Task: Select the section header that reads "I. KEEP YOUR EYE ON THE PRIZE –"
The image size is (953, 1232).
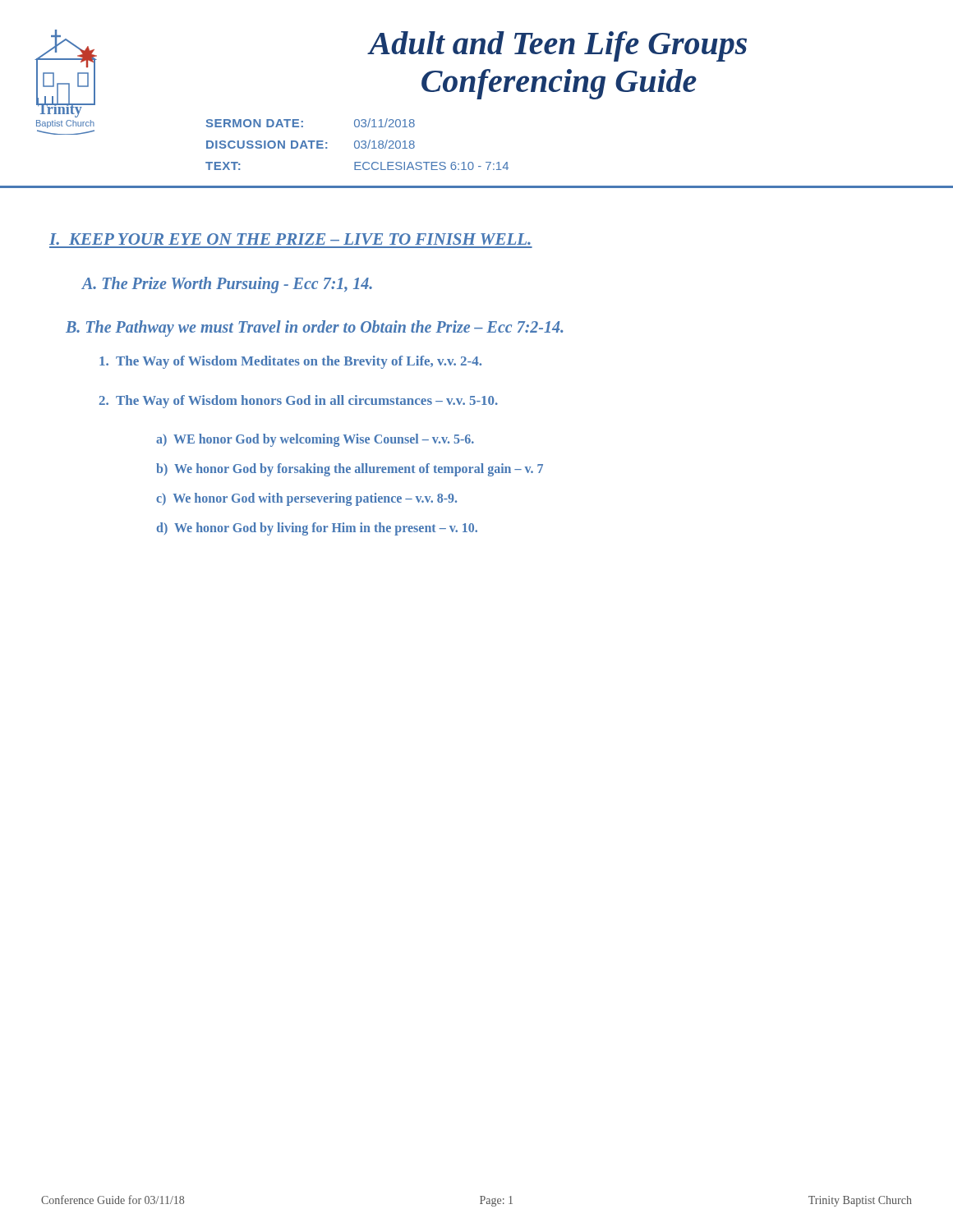Action: pos(291,239)
